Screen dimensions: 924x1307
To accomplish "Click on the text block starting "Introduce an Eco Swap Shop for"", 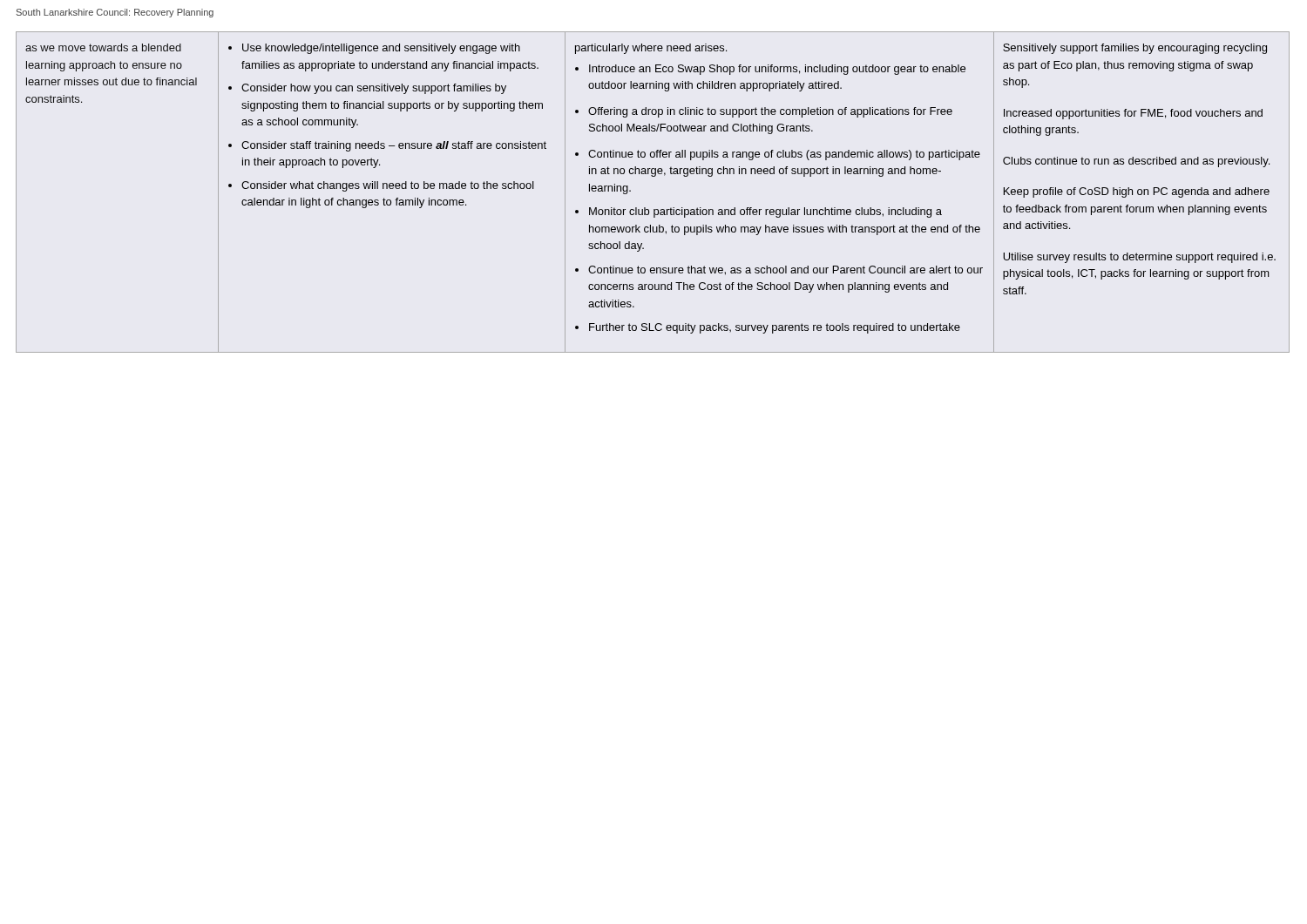I will [x=777, y=76].
